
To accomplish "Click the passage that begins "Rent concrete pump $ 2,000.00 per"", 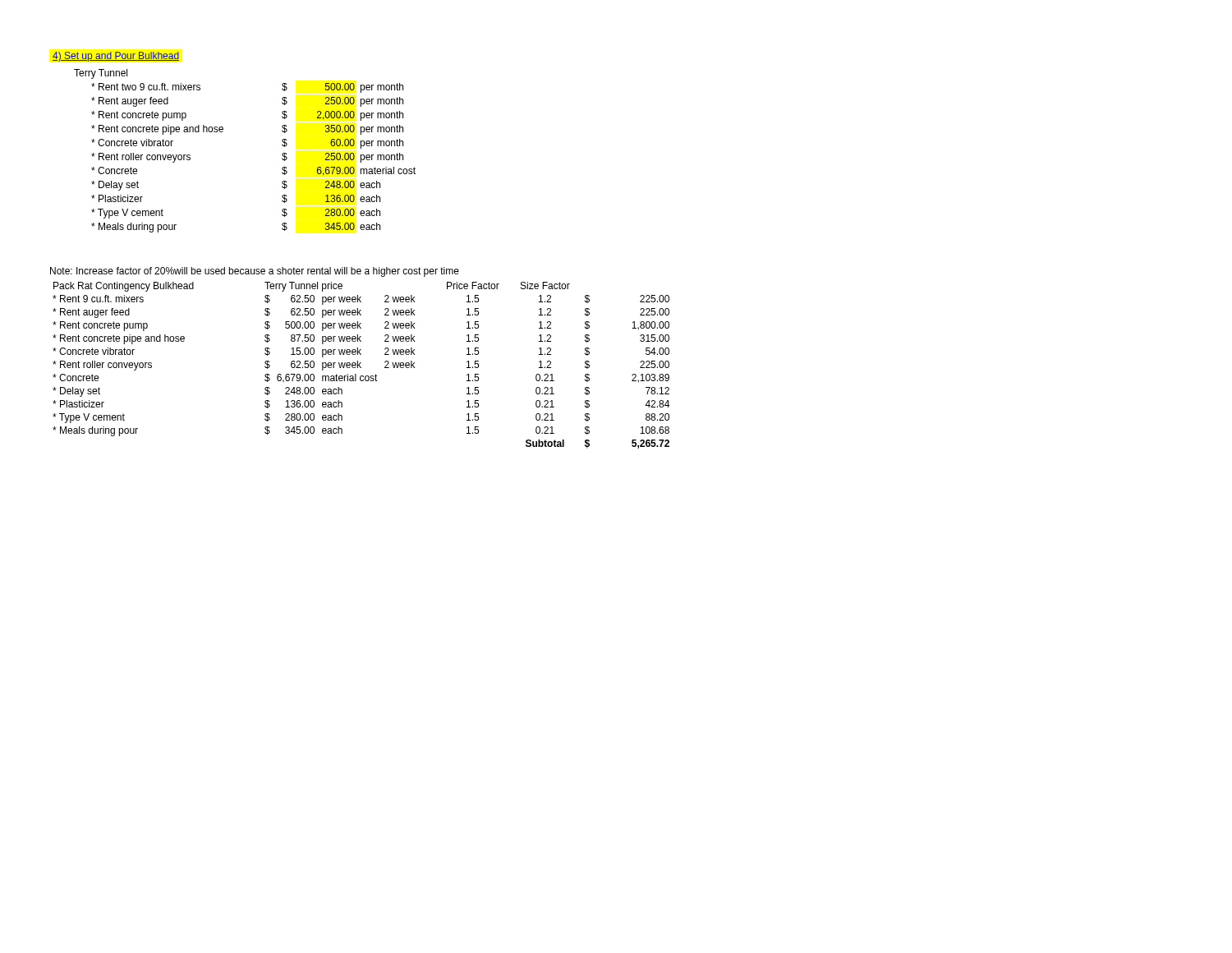I will [133, 115].
